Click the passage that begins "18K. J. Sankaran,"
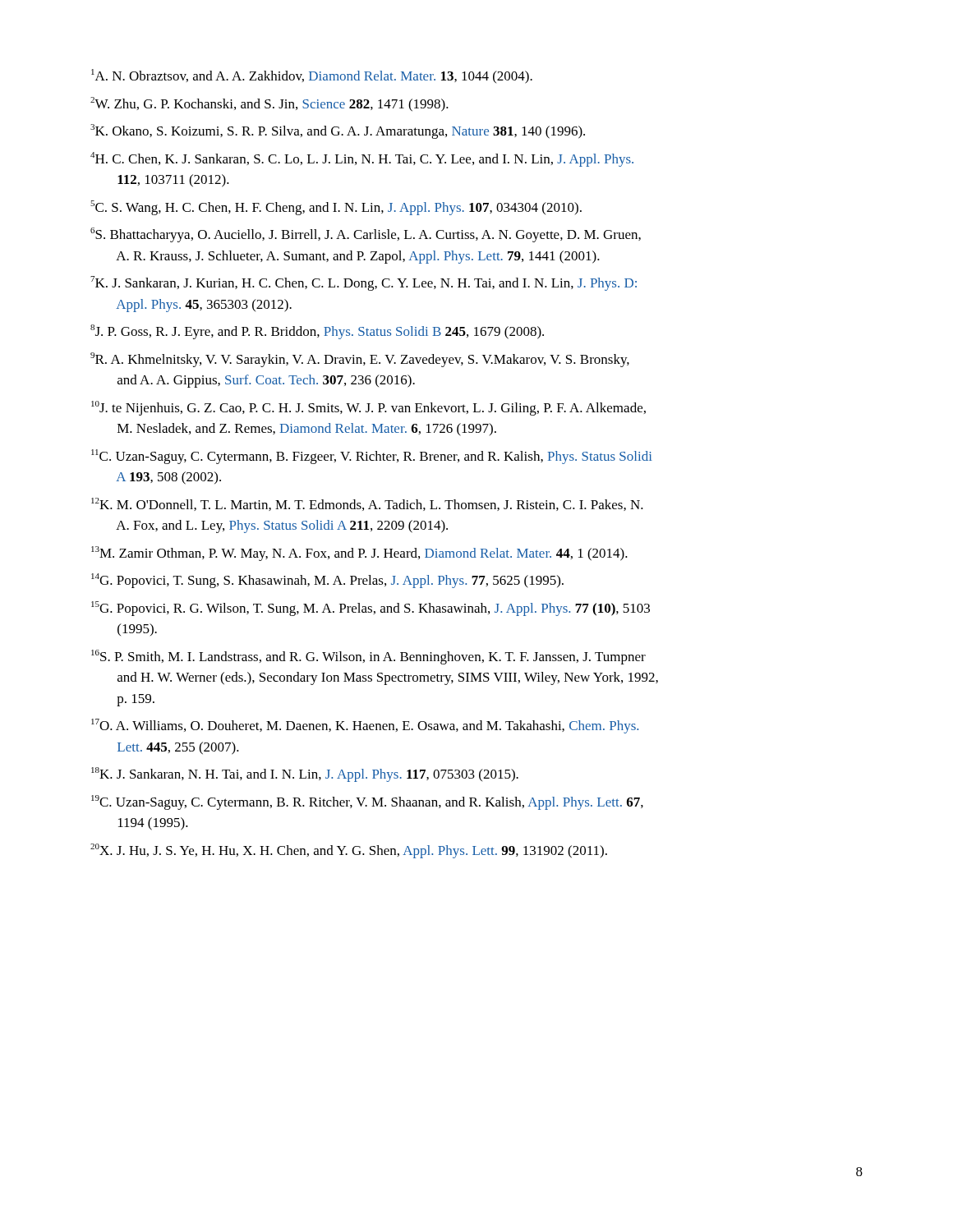This screenshot has height=1232, width=953. (x=305, y=773)
